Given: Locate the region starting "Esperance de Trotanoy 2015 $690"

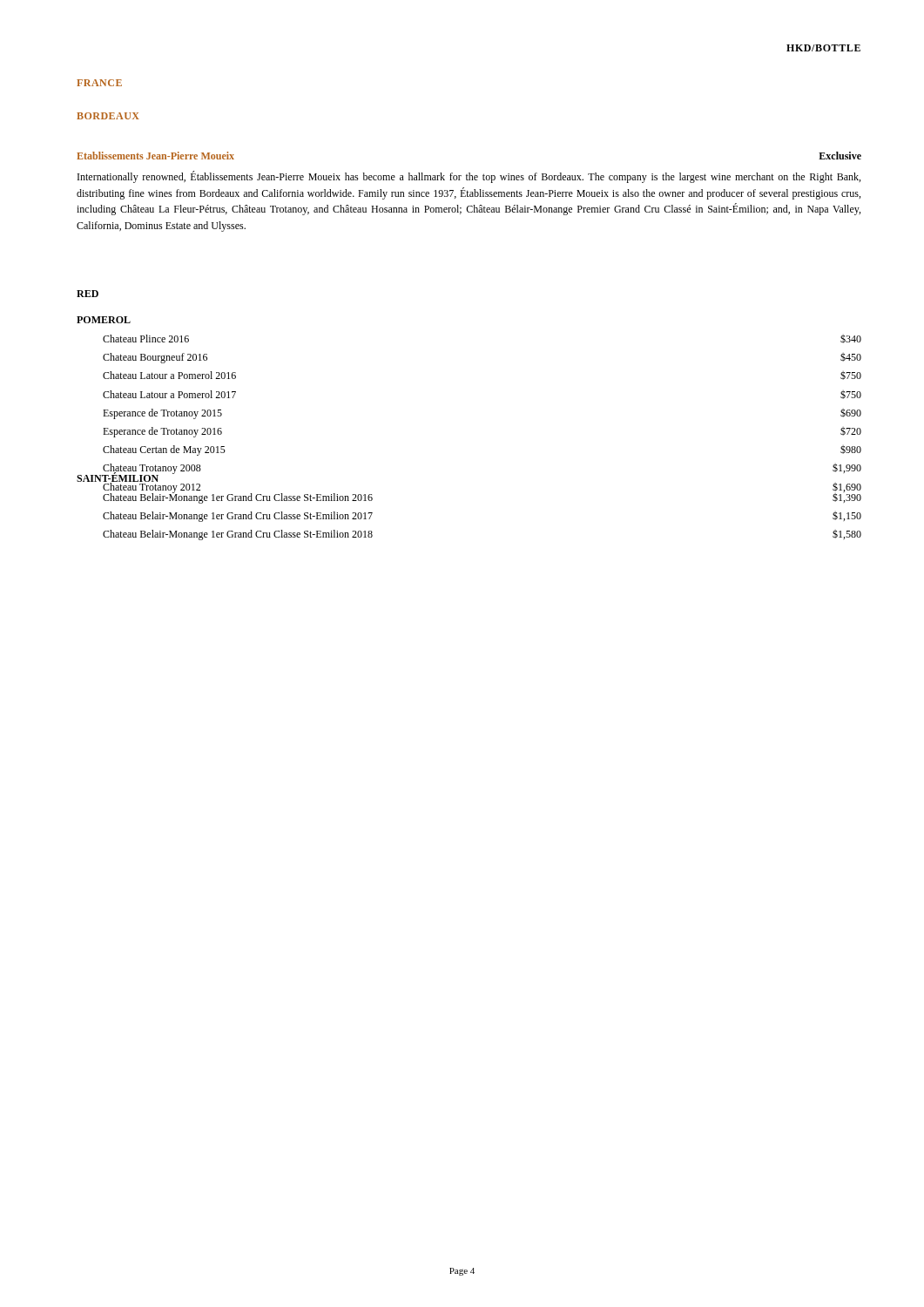Looking at the screenshot, I should coord(153,413).
